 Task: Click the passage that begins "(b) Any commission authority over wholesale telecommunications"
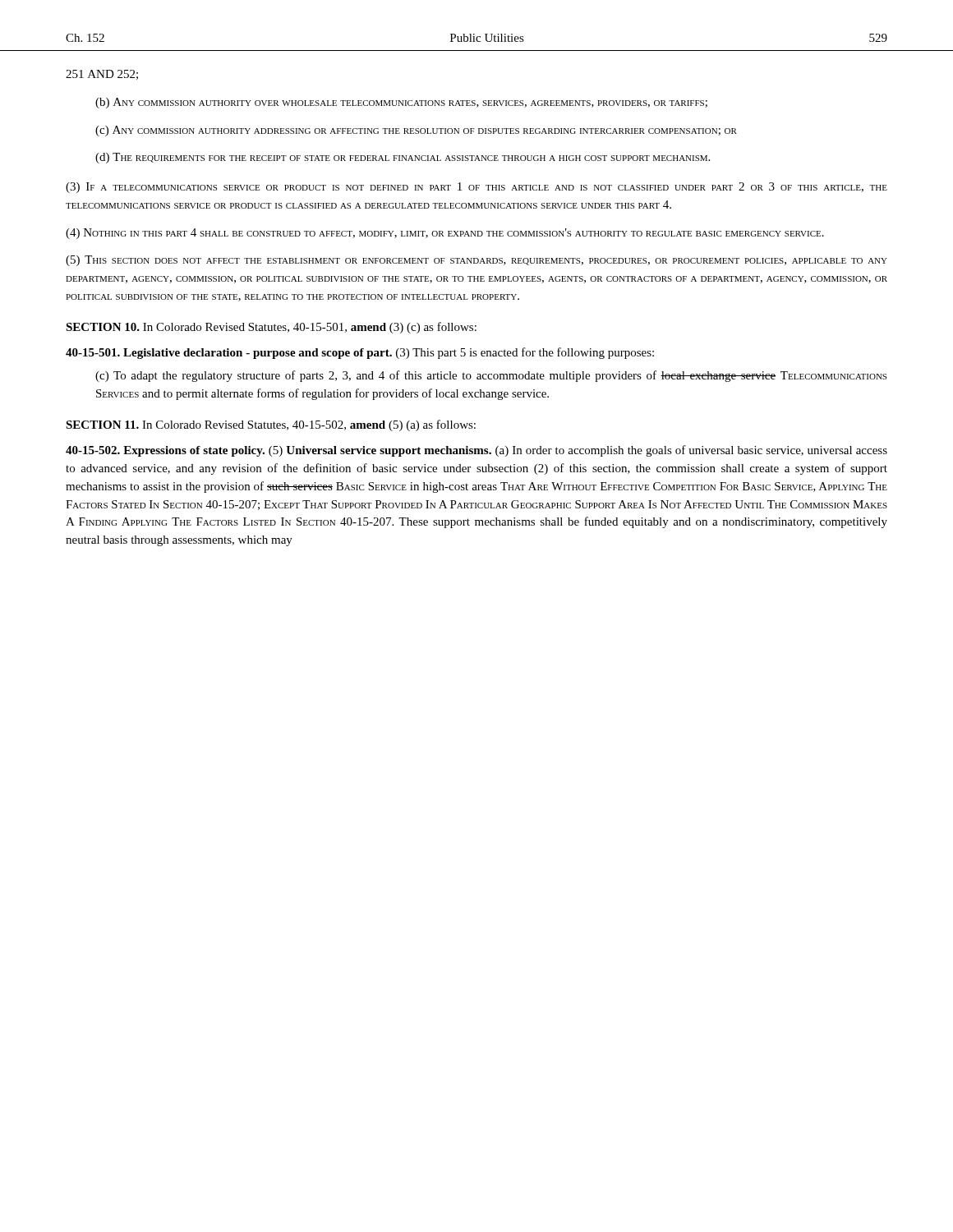(x=491, y=102)
